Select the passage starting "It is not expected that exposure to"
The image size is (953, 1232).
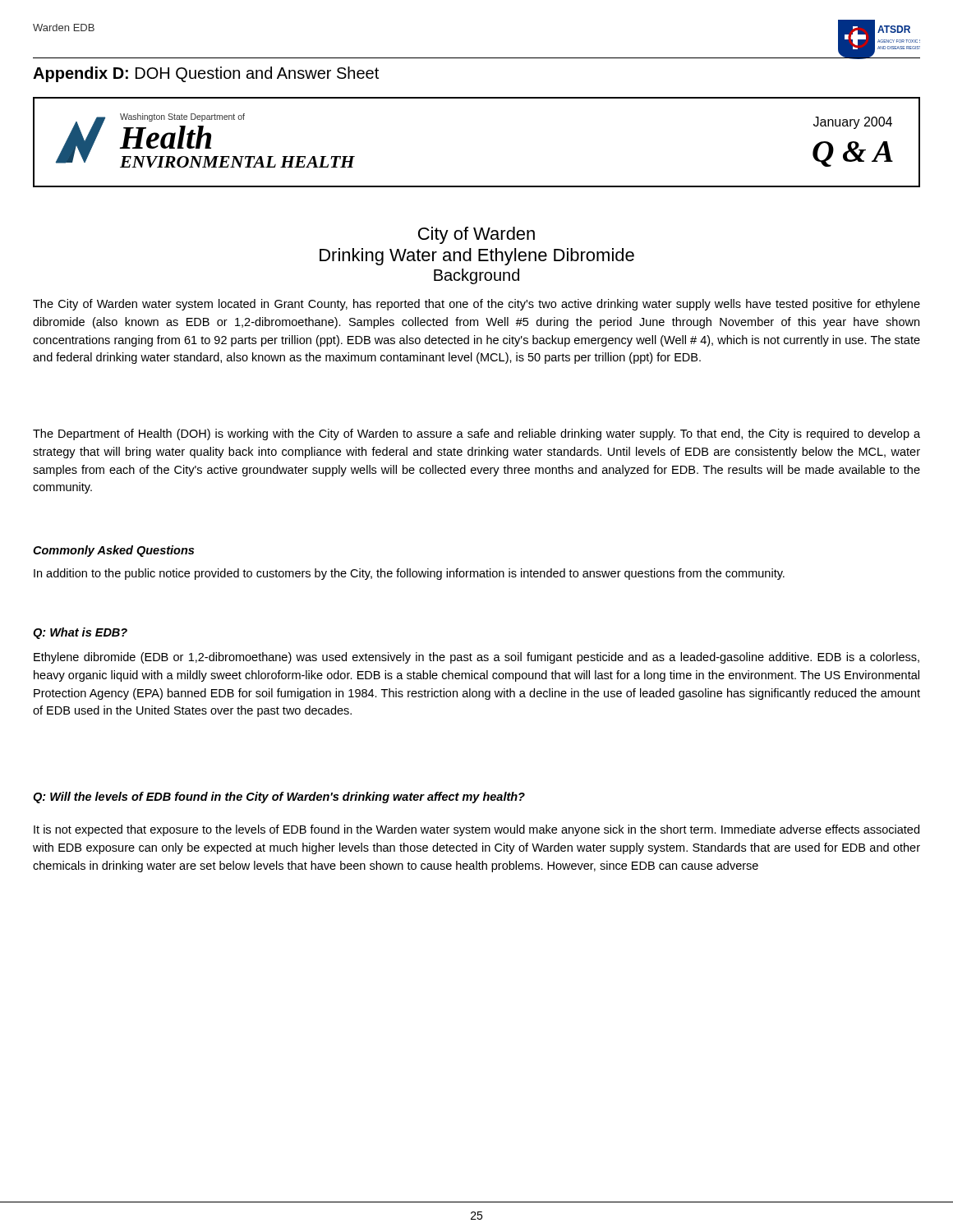click(476, 847)
